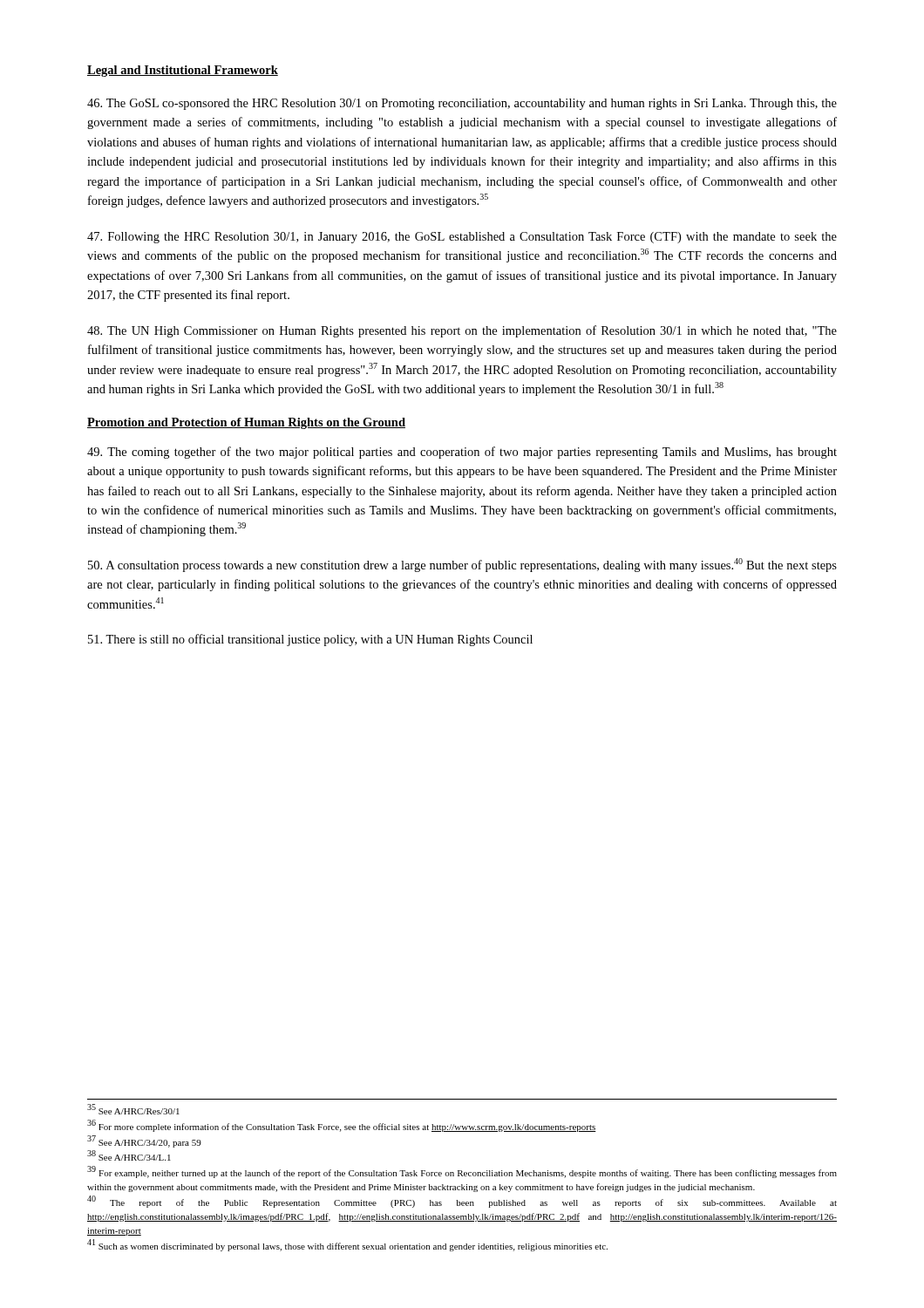Click on the text starting "48. The UN High Commissioner on"
This screenshot has width=924, height=1308.
point(462,360)
